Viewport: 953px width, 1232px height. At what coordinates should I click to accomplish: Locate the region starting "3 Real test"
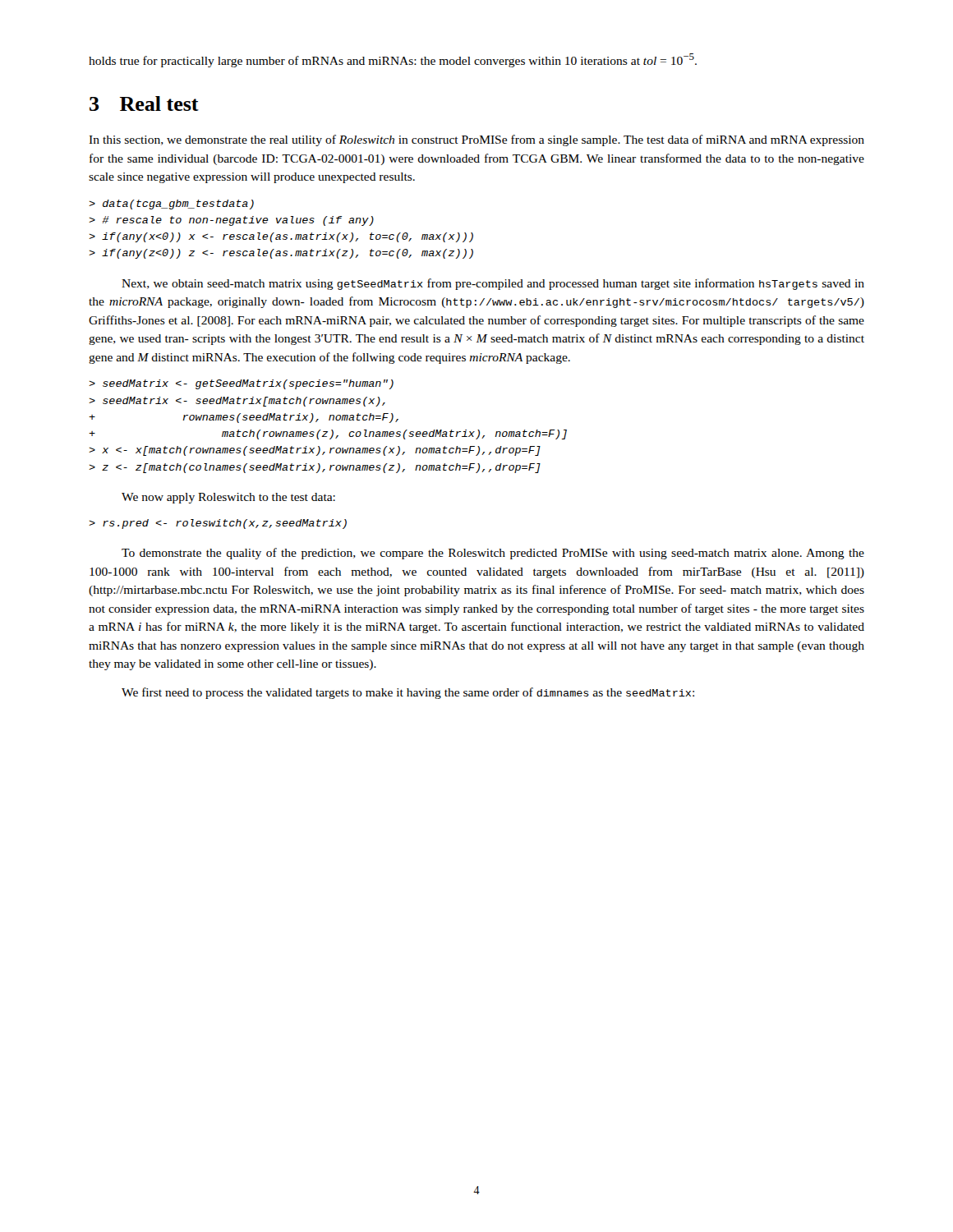click(144, 104)
